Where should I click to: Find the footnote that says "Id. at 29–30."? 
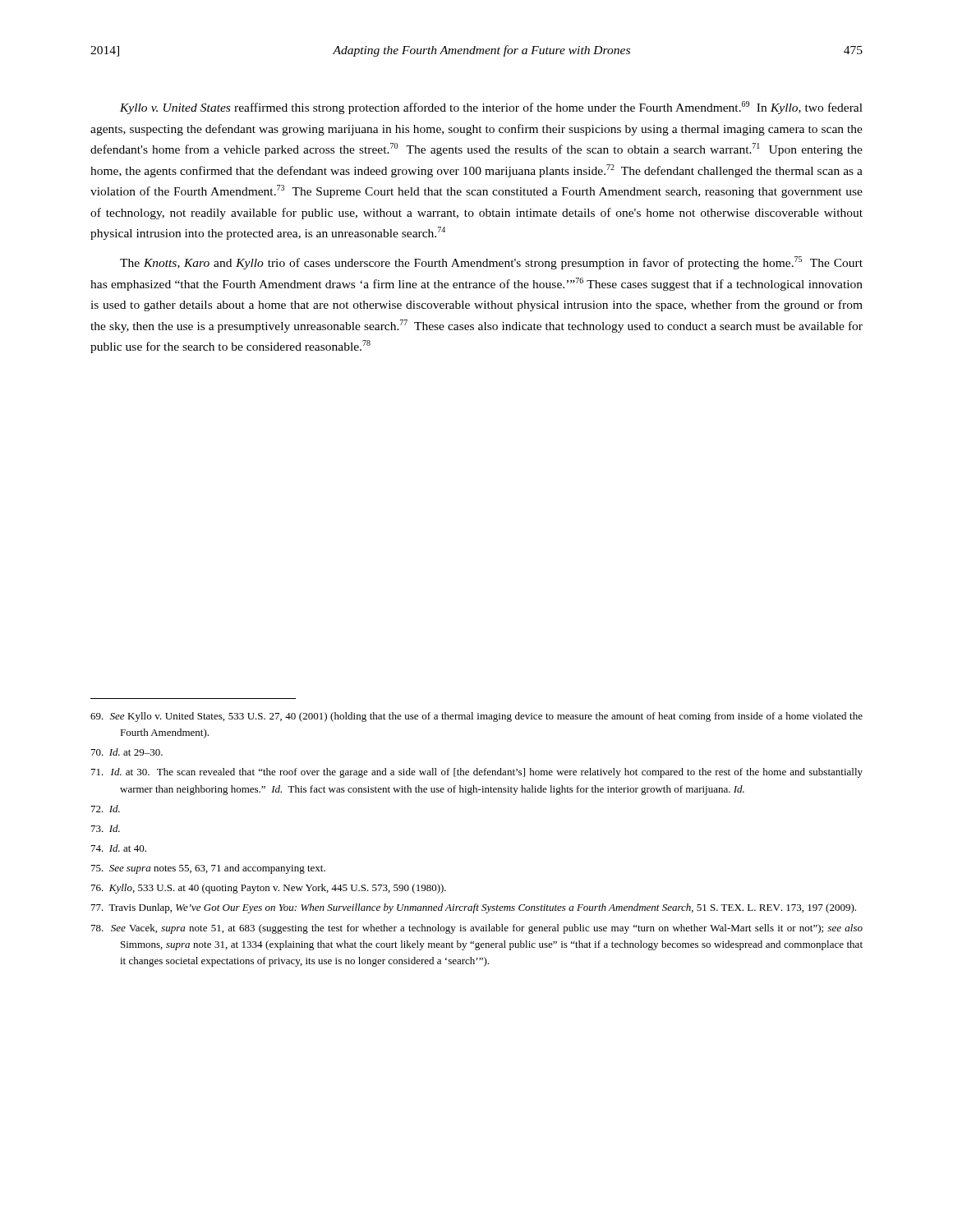[x=127, y=752]
